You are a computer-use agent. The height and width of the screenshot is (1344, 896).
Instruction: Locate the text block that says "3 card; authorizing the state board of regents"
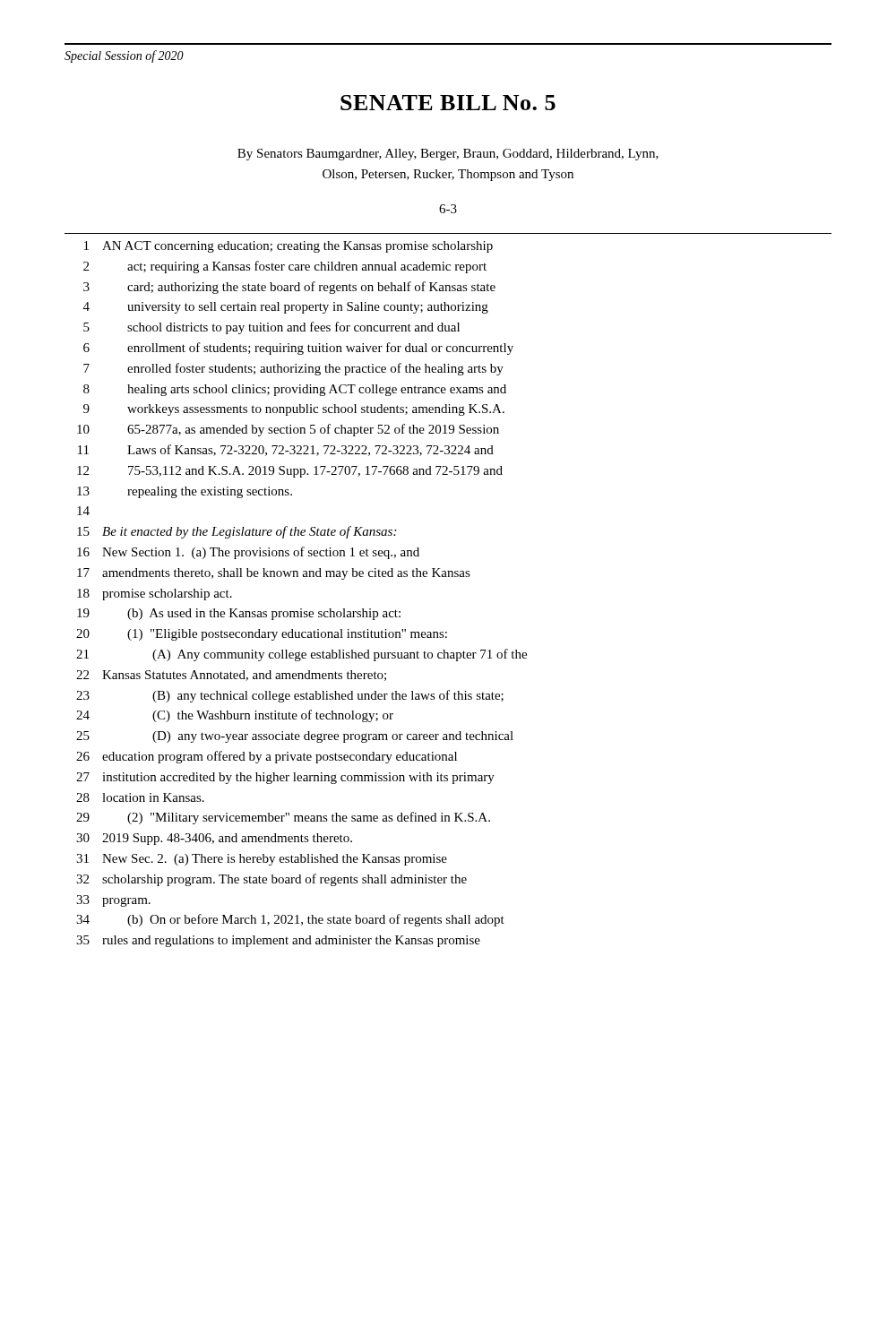click(x=448, y=287)
